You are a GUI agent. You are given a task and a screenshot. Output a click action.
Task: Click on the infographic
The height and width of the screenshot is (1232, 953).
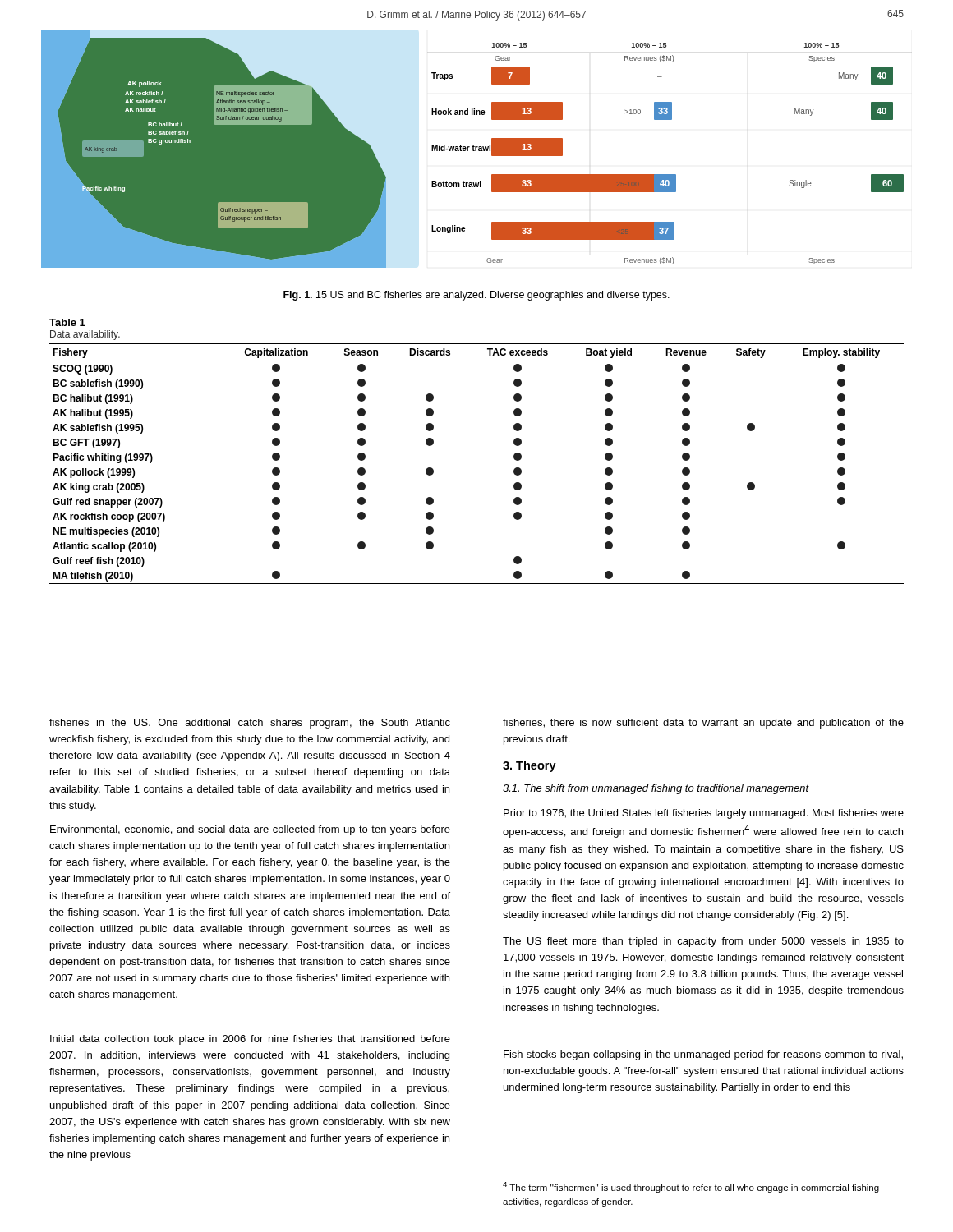(x=476, y=157)
